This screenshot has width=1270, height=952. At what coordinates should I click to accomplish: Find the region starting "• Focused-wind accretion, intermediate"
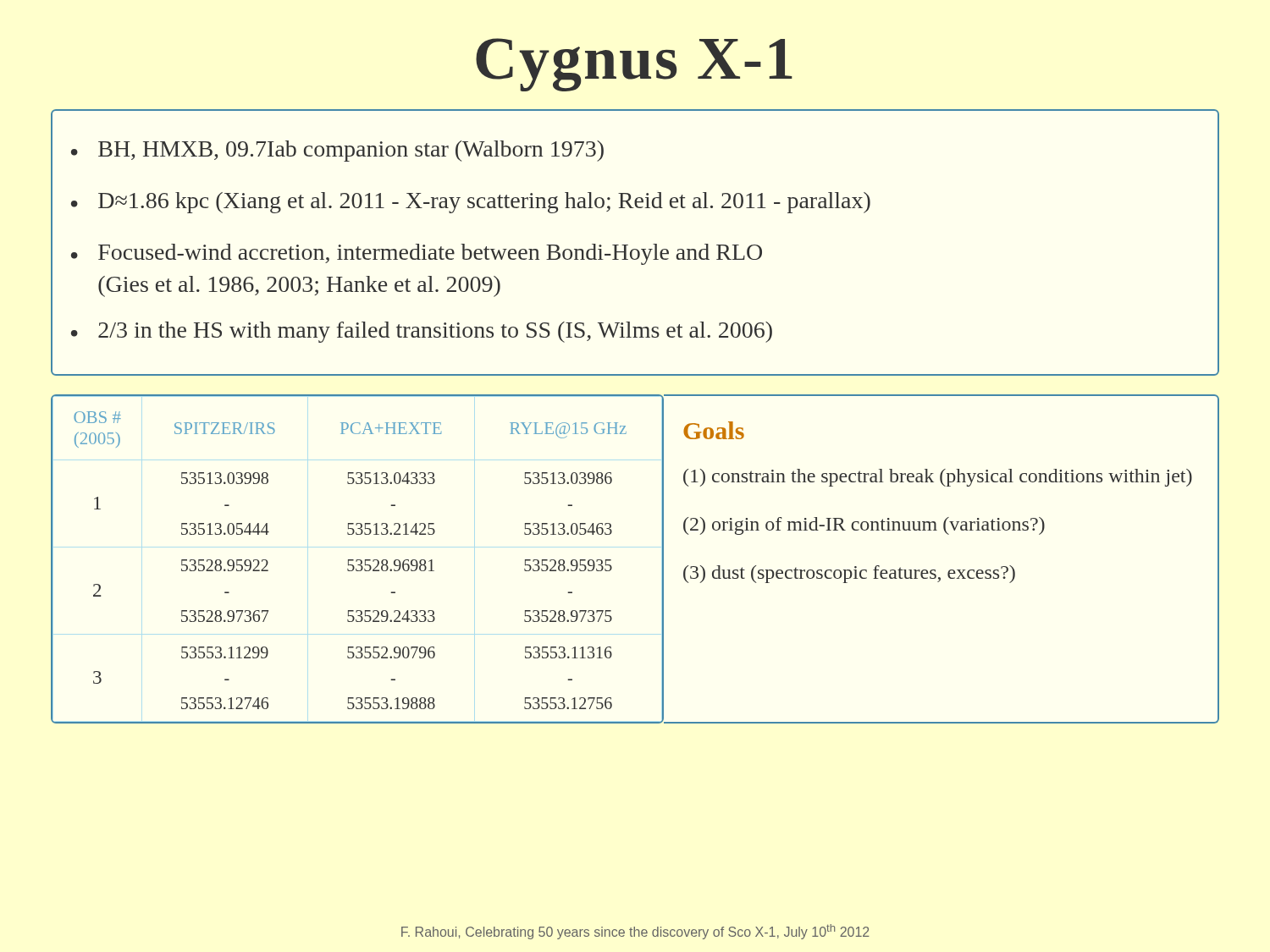click(416, 268)
